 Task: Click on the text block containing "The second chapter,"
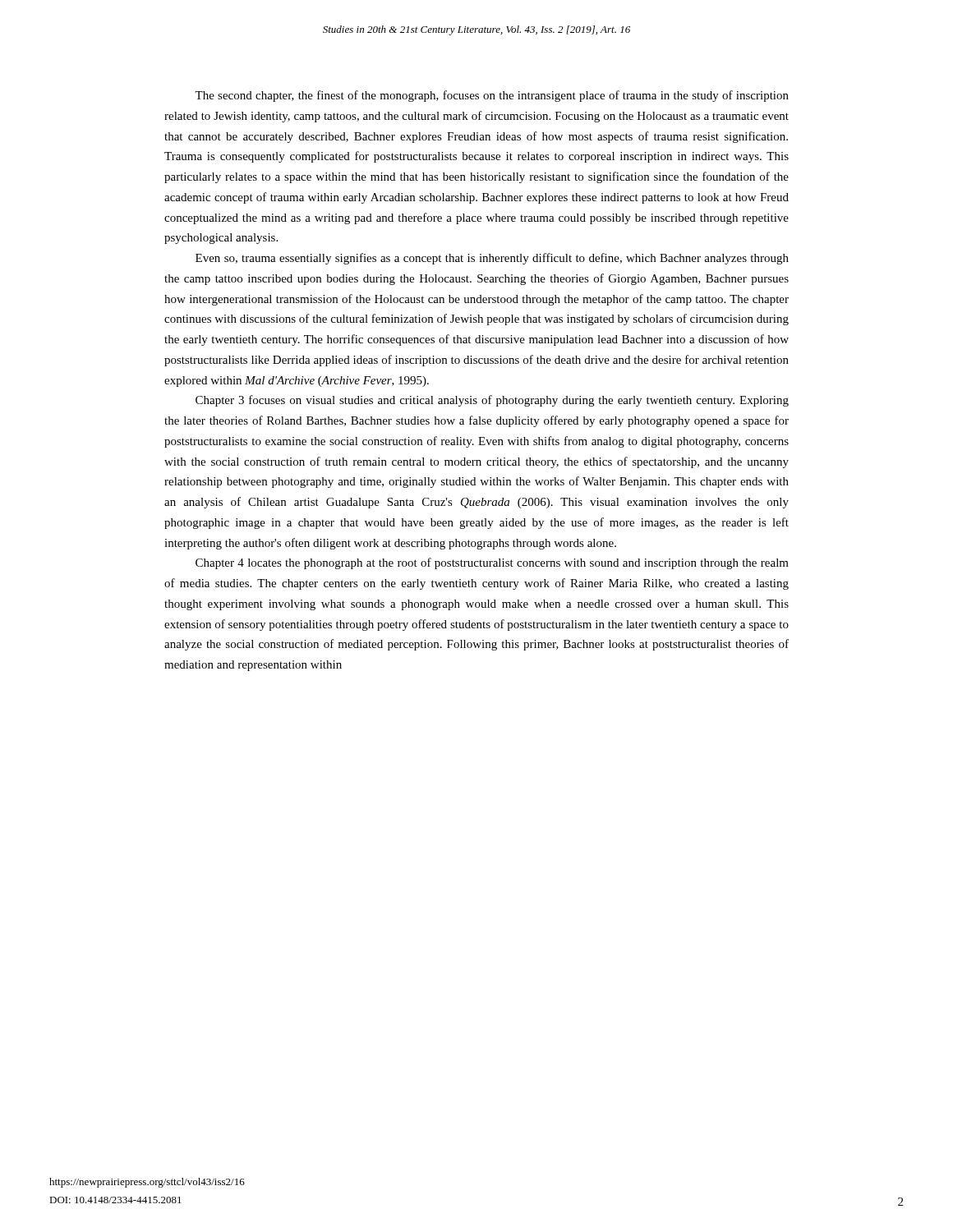tap(476, 166)
